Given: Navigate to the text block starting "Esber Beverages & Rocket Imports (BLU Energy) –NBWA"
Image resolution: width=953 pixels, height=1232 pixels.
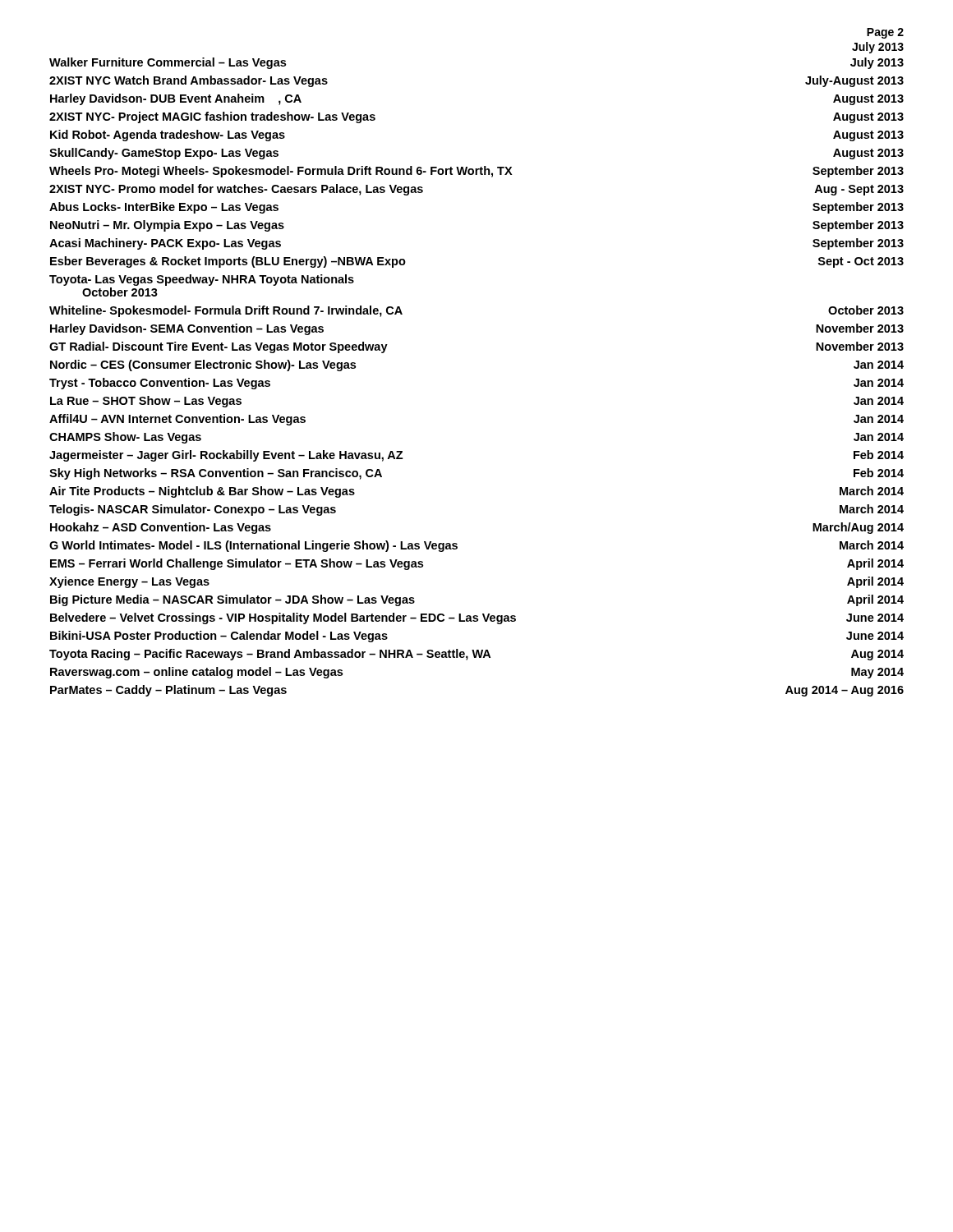Looking at the screenshot, I should pos(230,262).
